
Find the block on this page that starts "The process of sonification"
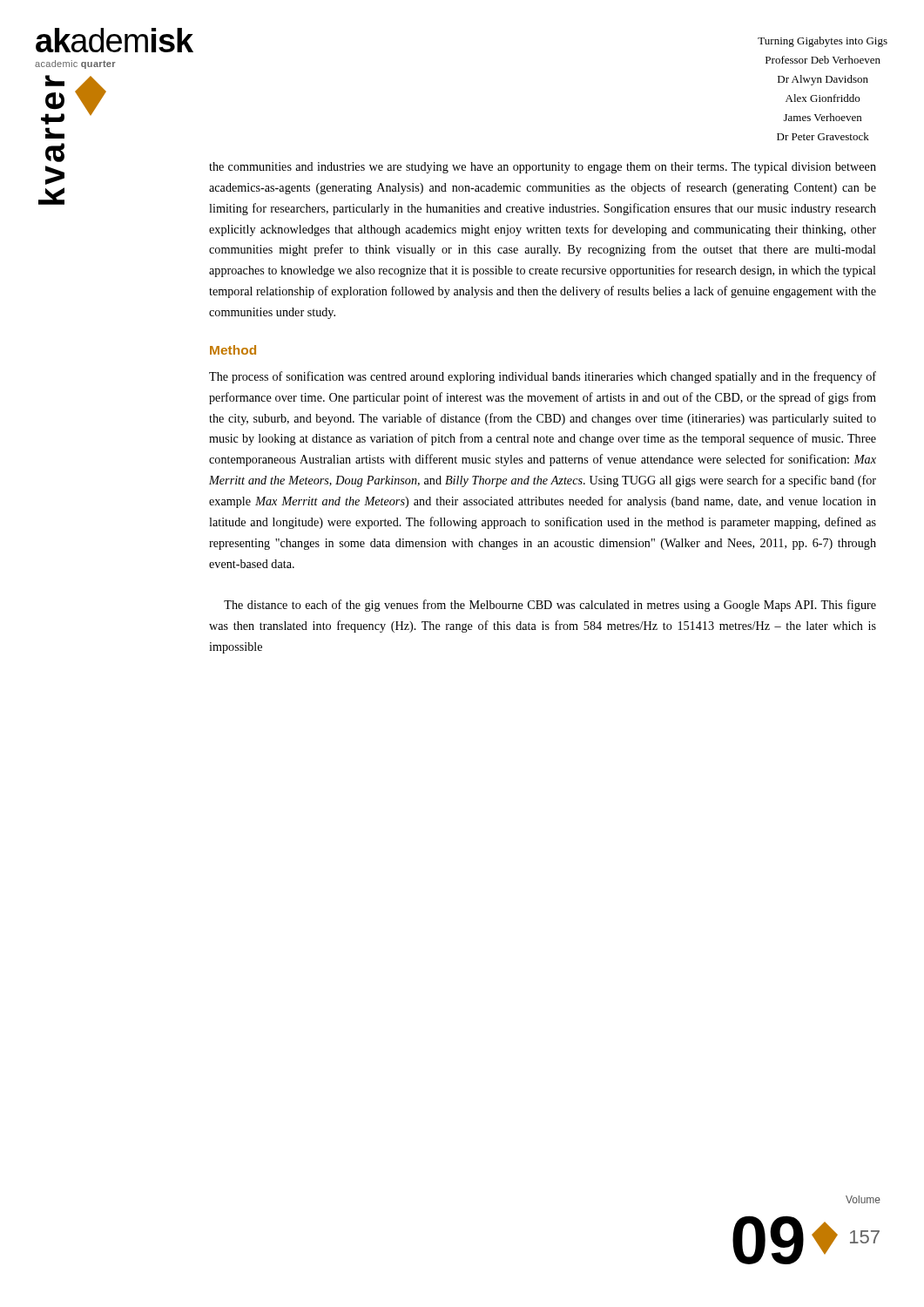click(543, 511)
